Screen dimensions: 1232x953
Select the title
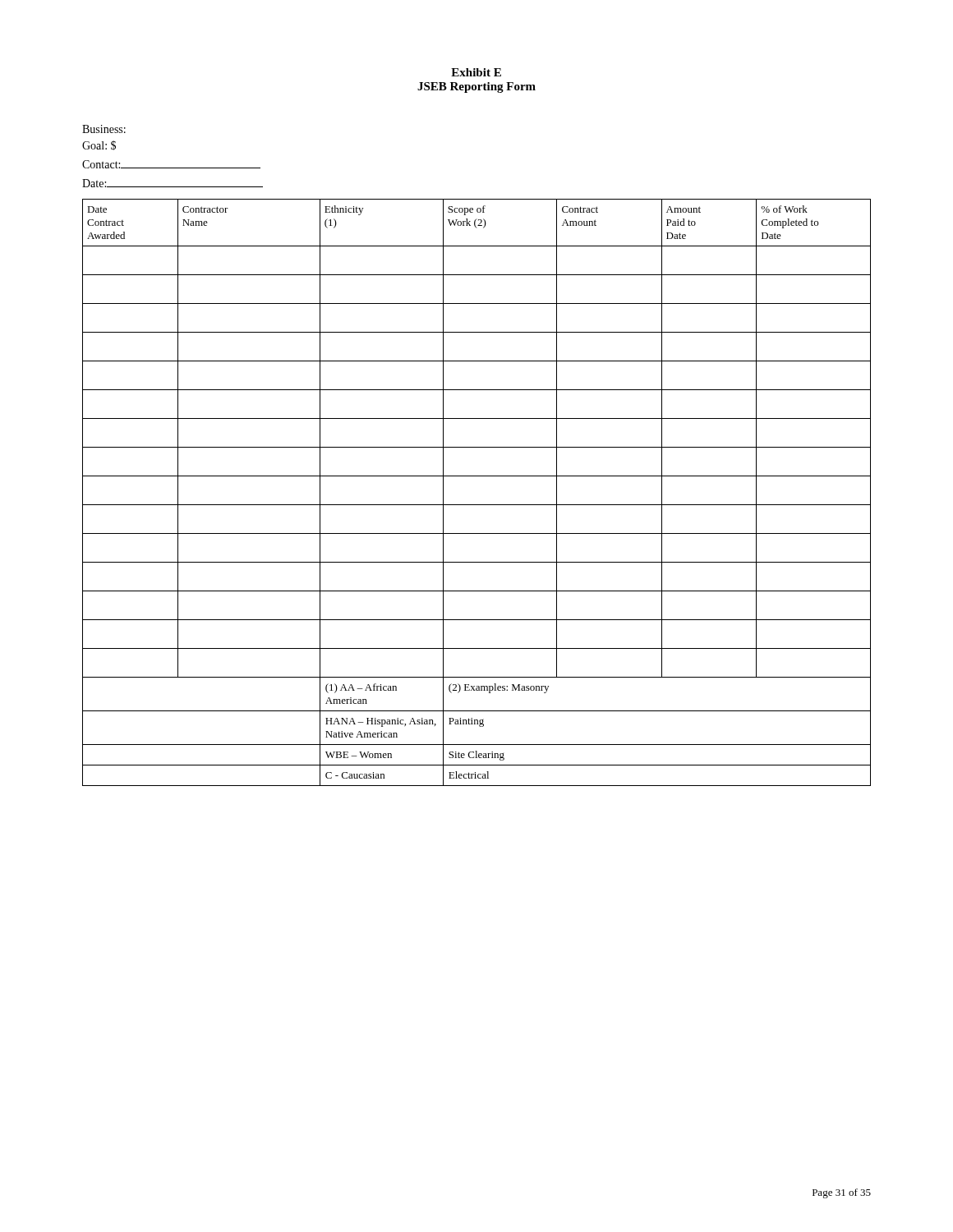pyautogui.click(x=476, y=80)
